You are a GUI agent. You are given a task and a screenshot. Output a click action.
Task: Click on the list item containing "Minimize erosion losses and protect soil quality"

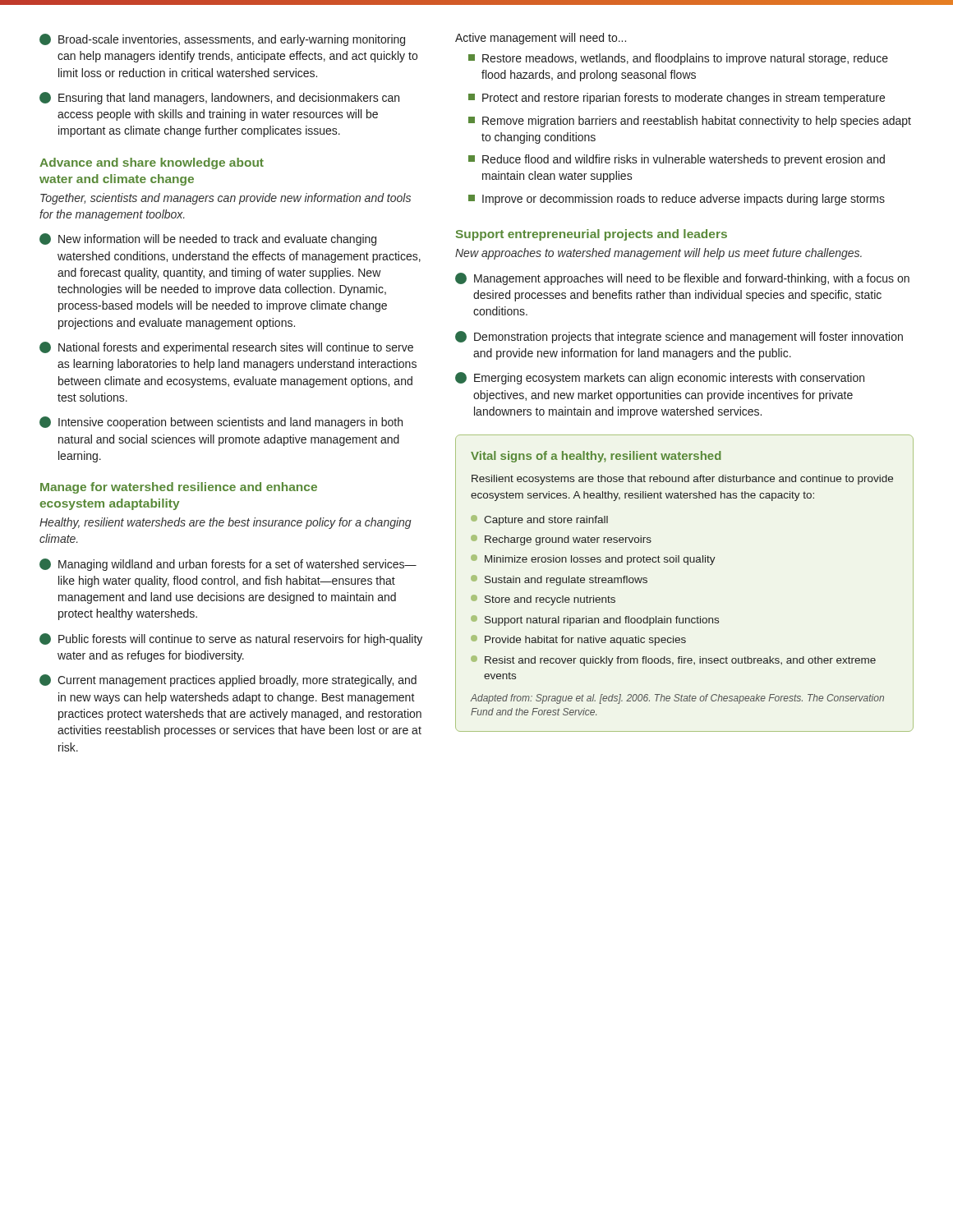(x=593, y=559)
